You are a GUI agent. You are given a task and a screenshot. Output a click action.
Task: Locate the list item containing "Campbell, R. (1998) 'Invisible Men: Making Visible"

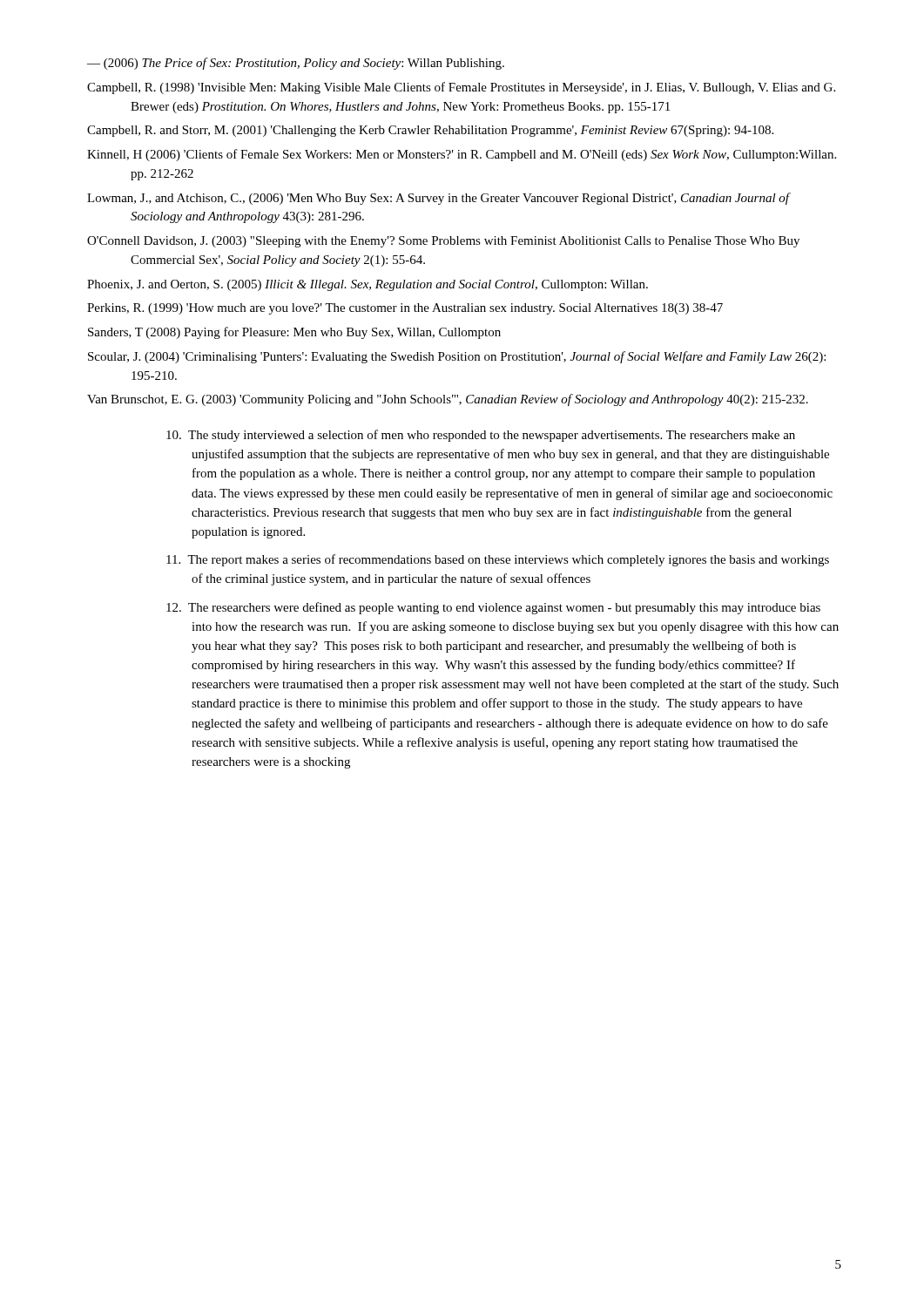click(x=462, y=96)
